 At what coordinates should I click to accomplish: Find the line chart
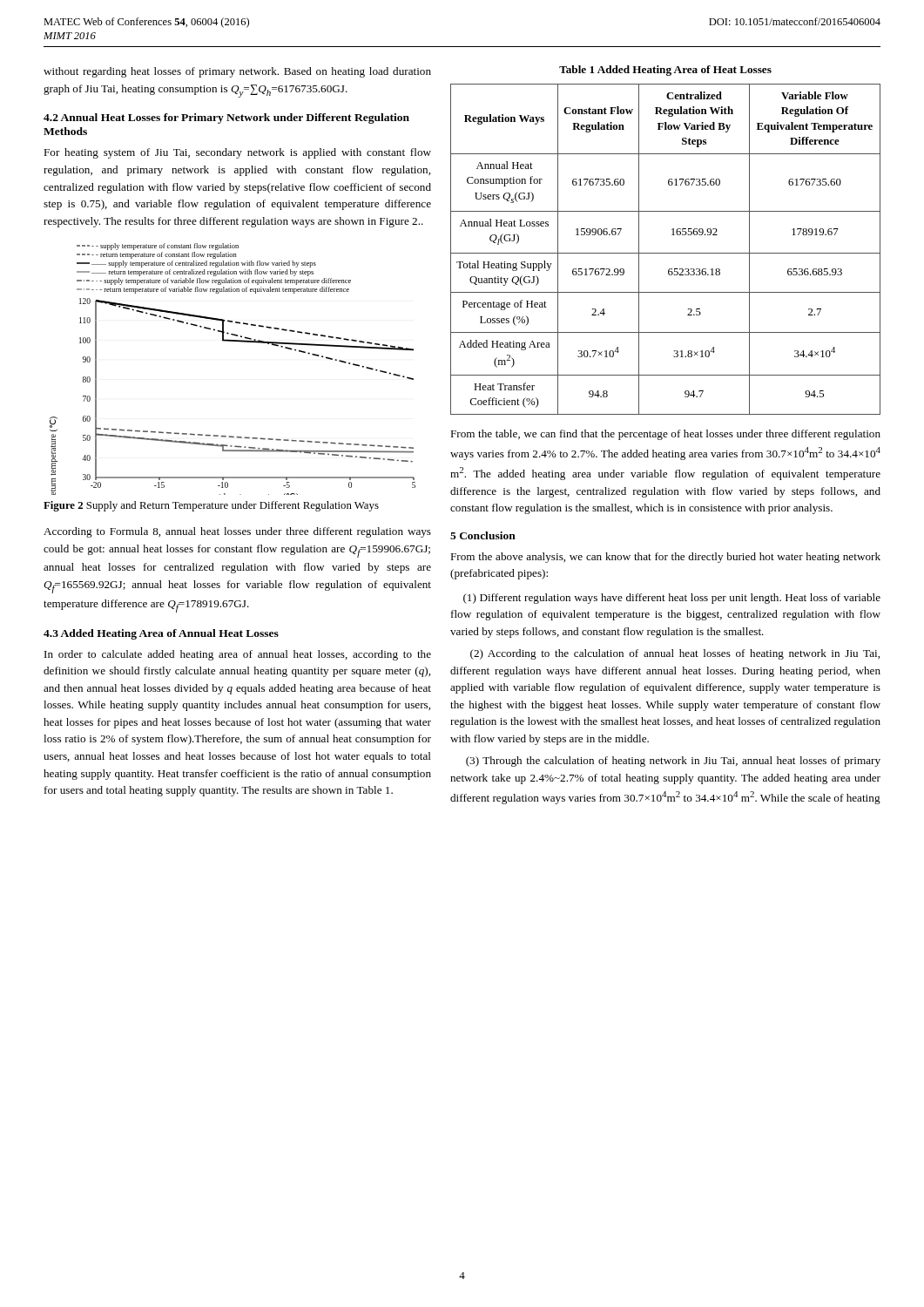(237, 366)
